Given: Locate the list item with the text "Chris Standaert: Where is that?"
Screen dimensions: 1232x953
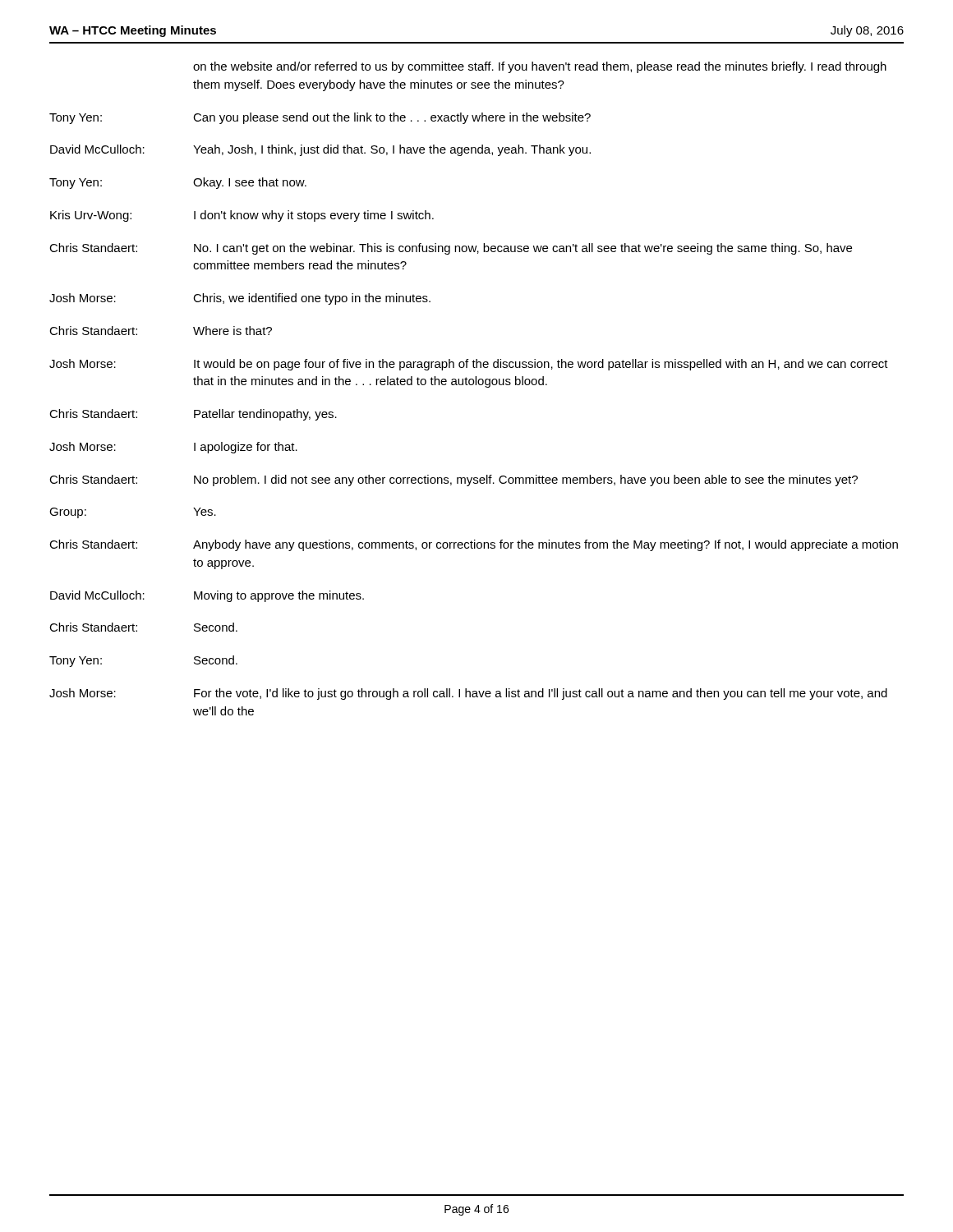Looking at the screenshot, I should pyautogui.click(x=94, y=330).
